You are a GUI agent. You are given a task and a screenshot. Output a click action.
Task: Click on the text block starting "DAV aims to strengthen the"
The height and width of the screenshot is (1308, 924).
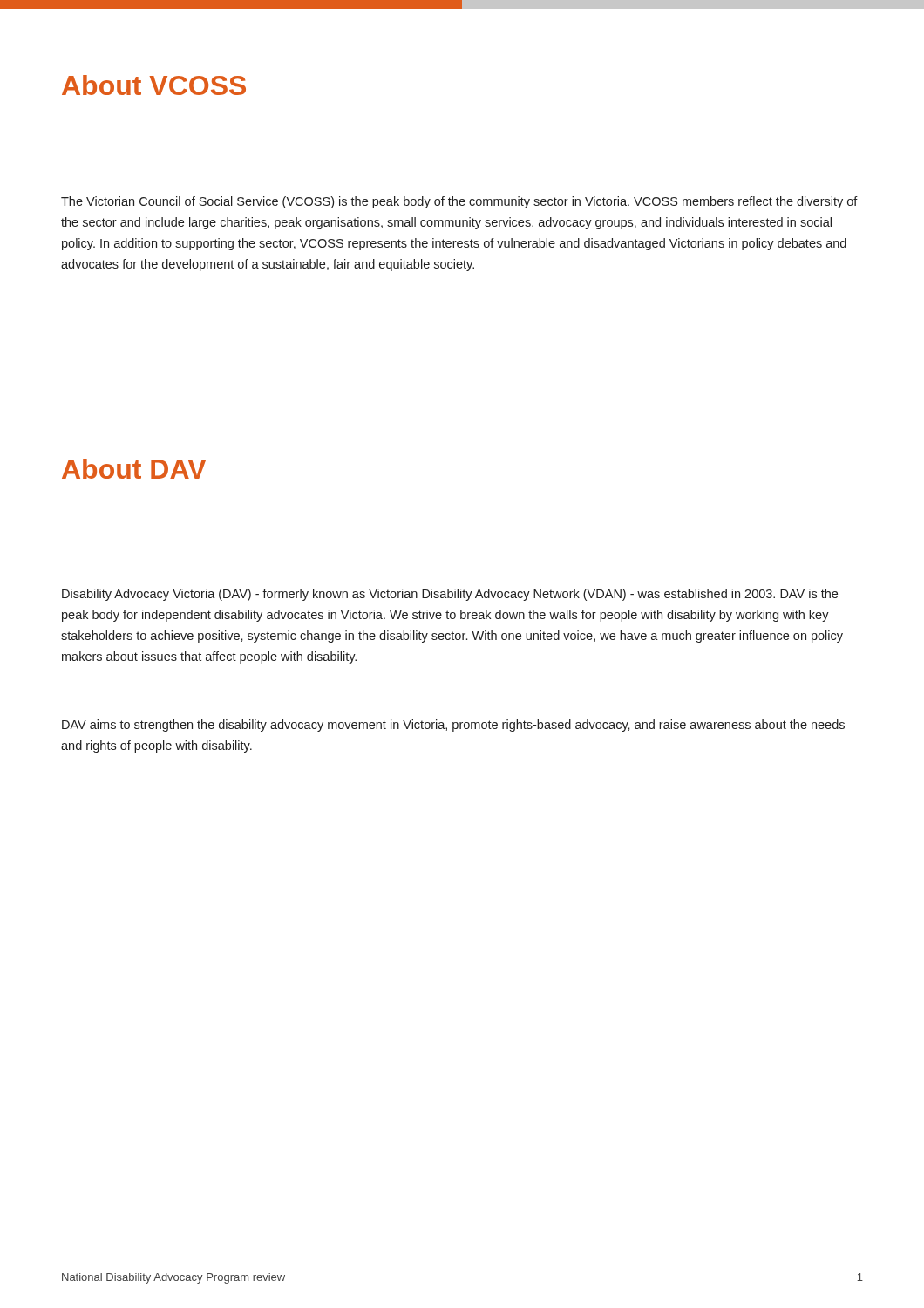click(x=453, y=735)
